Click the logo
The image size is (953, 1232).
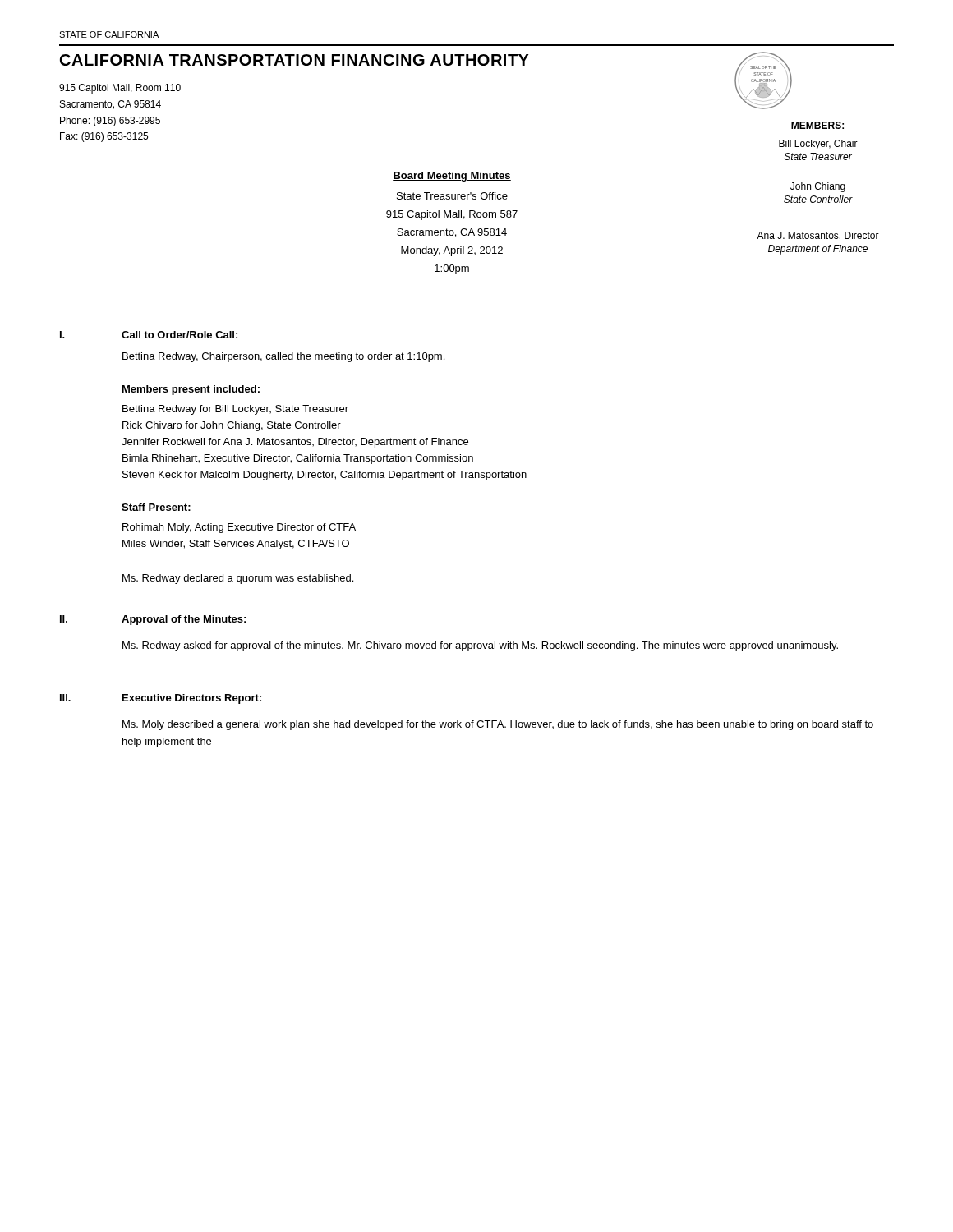click(763, 80)
